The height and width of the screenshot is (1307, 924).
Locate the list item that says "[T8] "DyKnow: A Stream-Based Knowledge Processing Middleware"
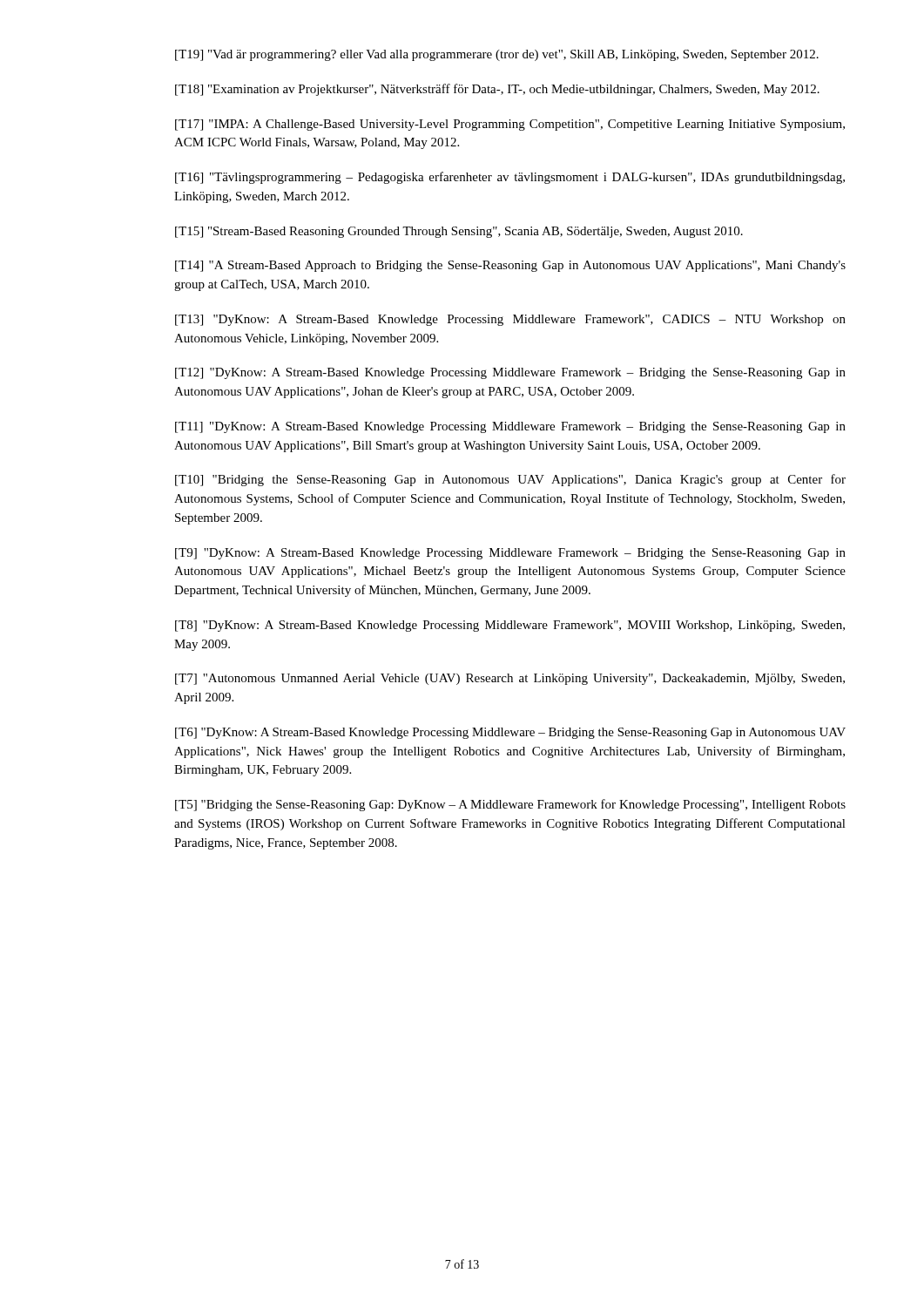click(x=510, y=634)
